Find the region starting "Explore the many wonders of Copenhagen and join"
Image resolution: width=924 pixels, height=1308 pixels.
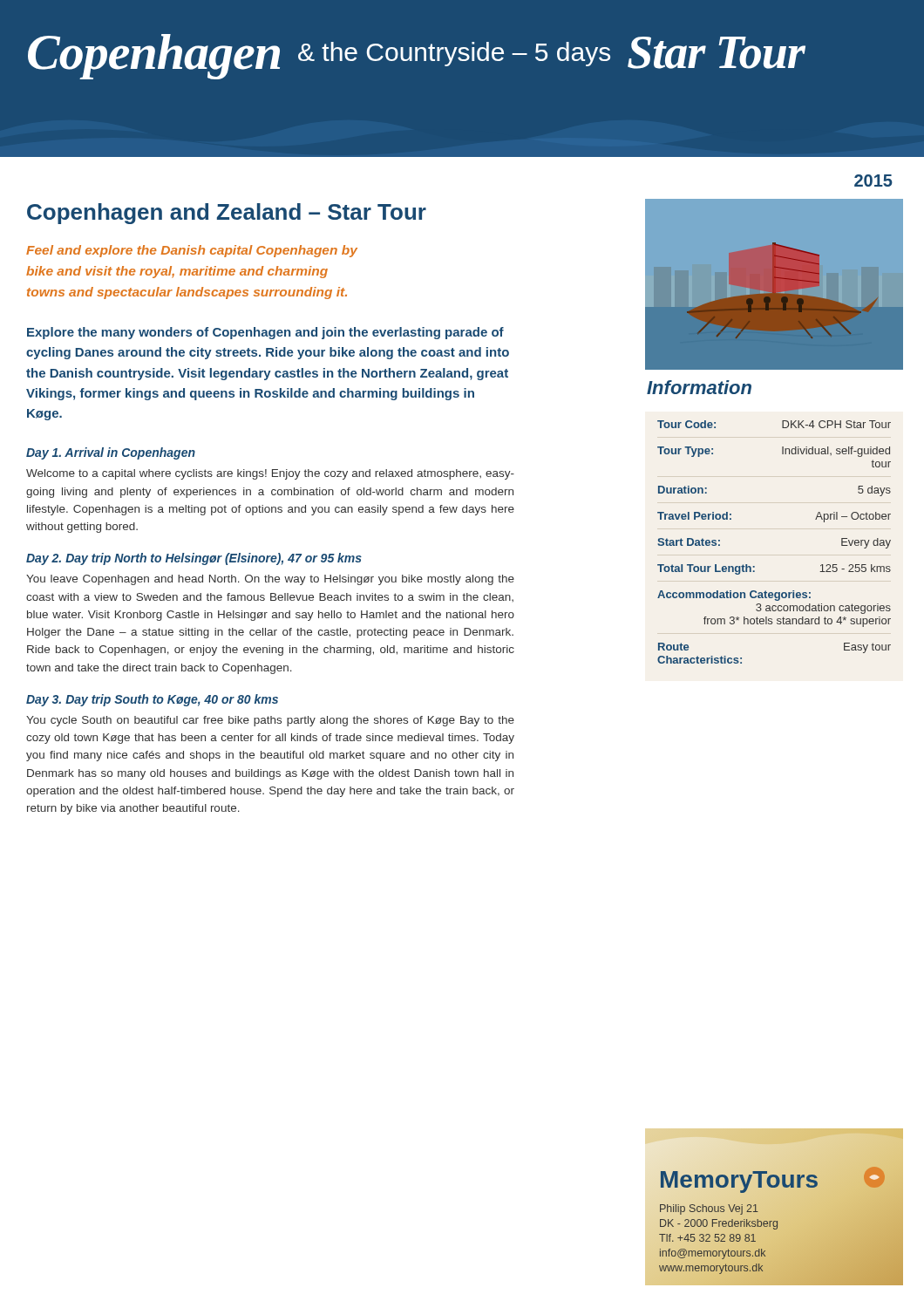point(268,372)
